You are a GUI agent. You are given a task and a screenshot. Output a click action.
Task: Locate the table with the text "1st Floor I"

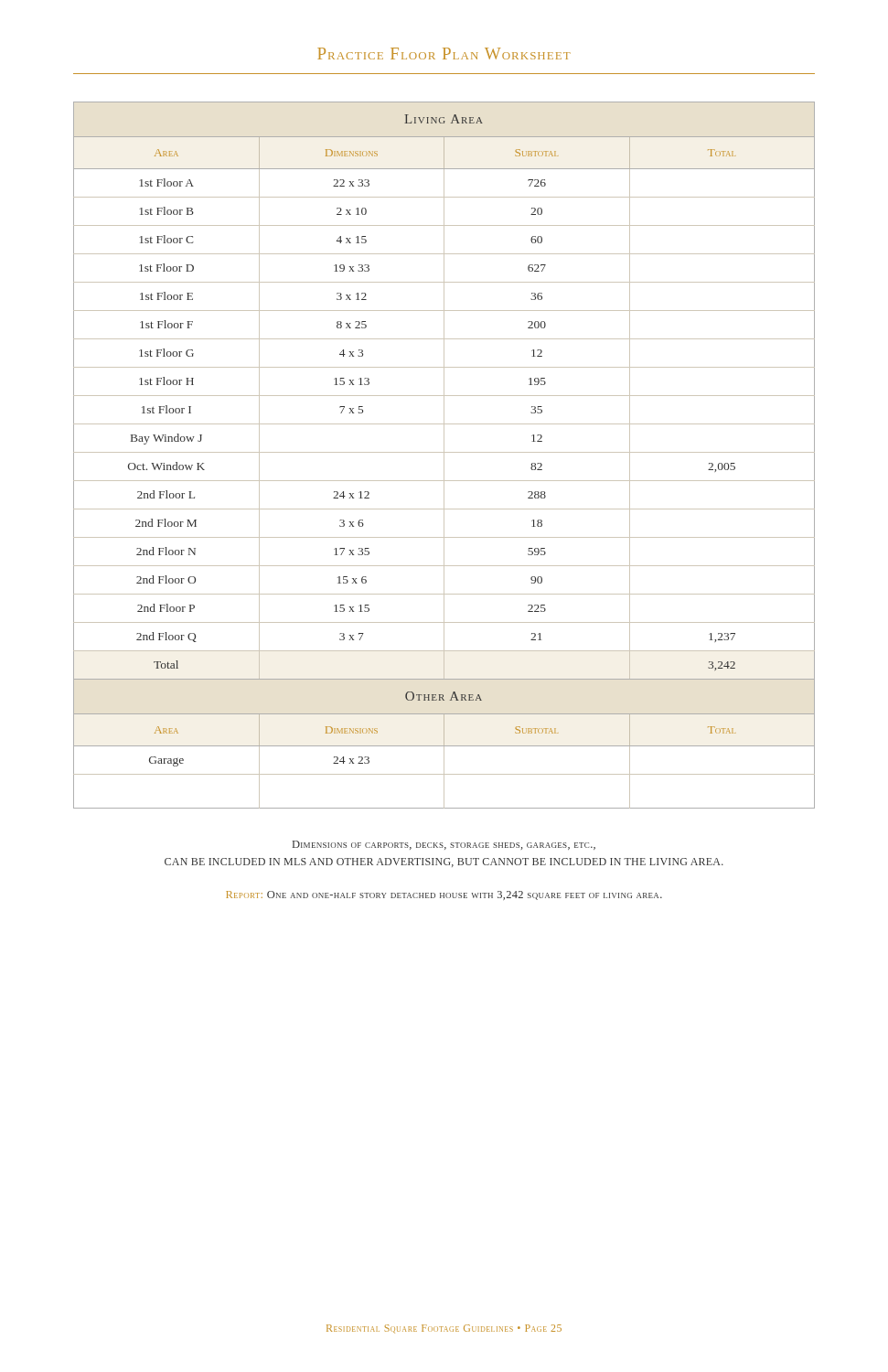tap(444, 455)
